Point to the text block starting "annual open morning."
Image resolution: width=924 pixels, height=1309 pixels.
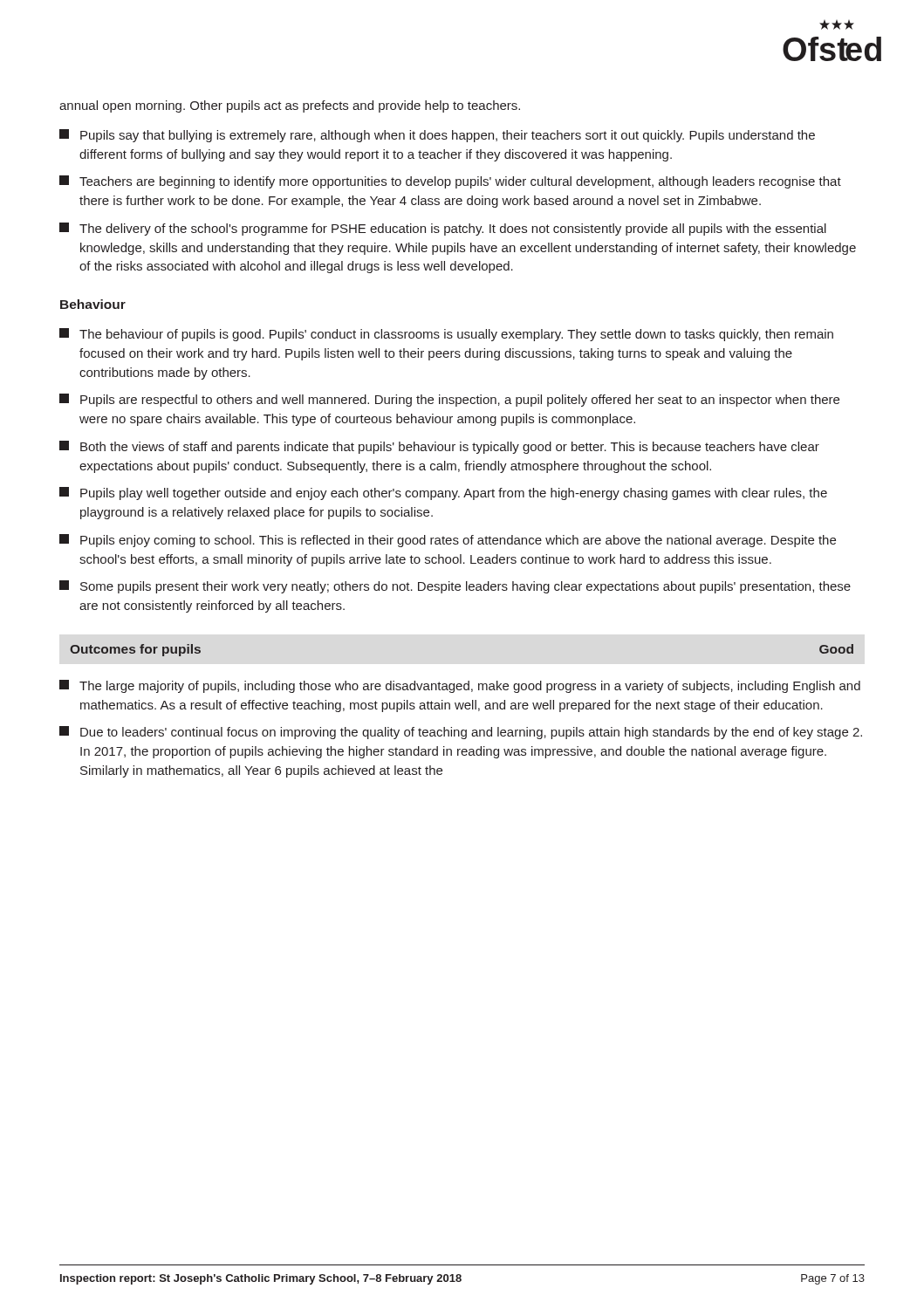(x=290, y=105)
